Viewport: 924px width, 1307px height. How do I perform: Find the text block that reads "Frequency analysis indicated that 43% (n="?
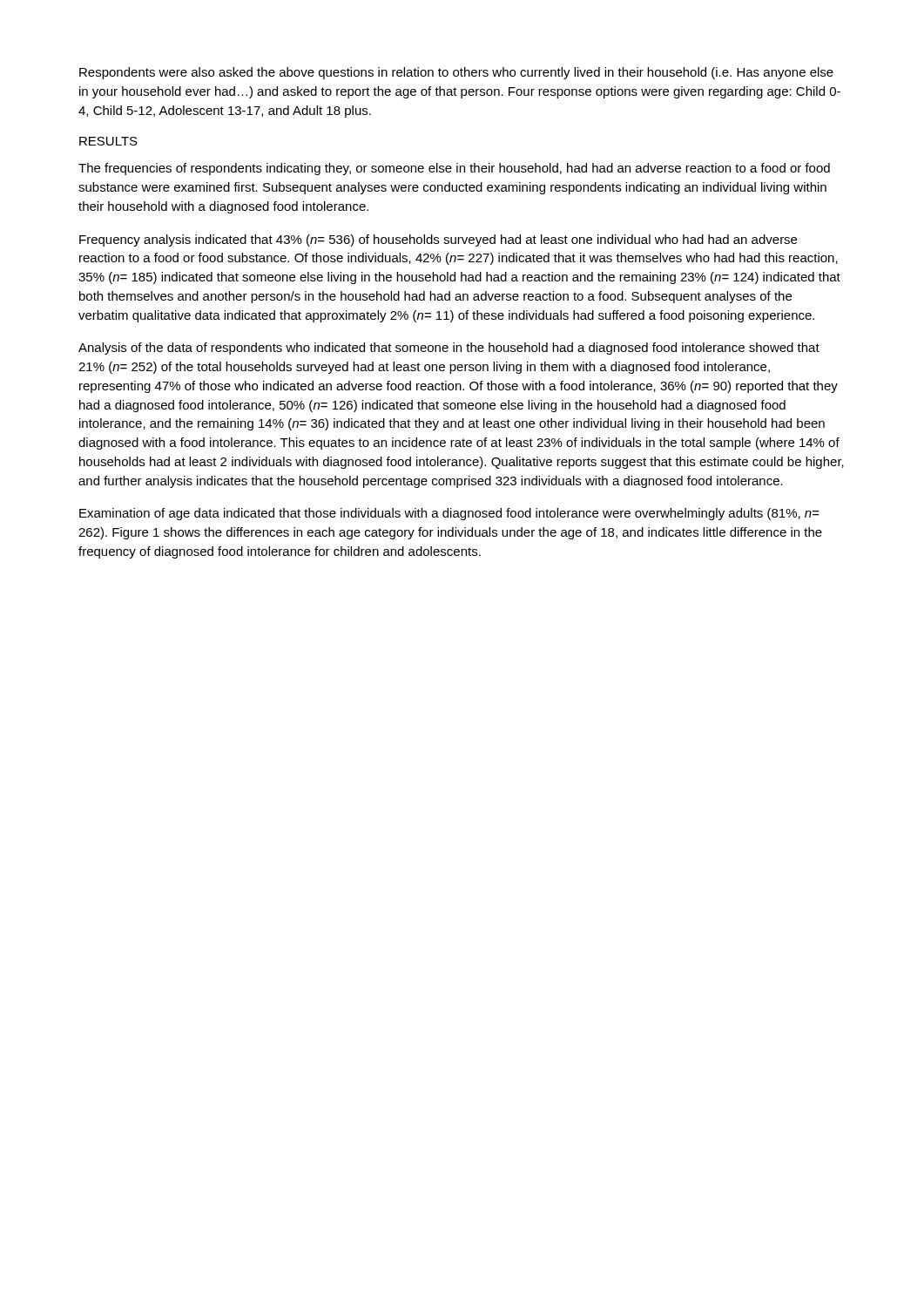(x=459, y=277)
